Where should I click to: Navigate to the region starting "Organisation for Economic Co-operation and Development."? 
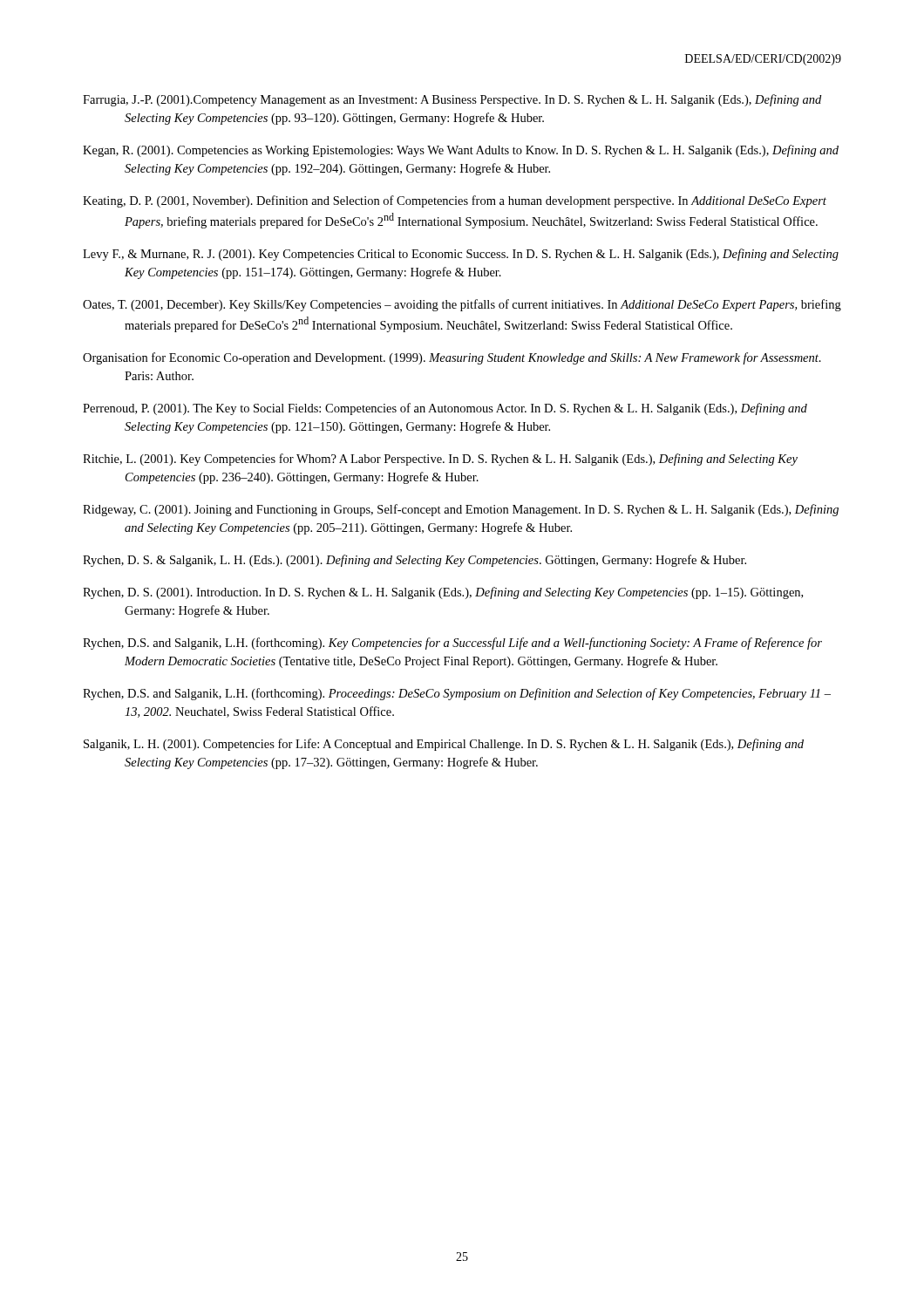coord(452,367)
